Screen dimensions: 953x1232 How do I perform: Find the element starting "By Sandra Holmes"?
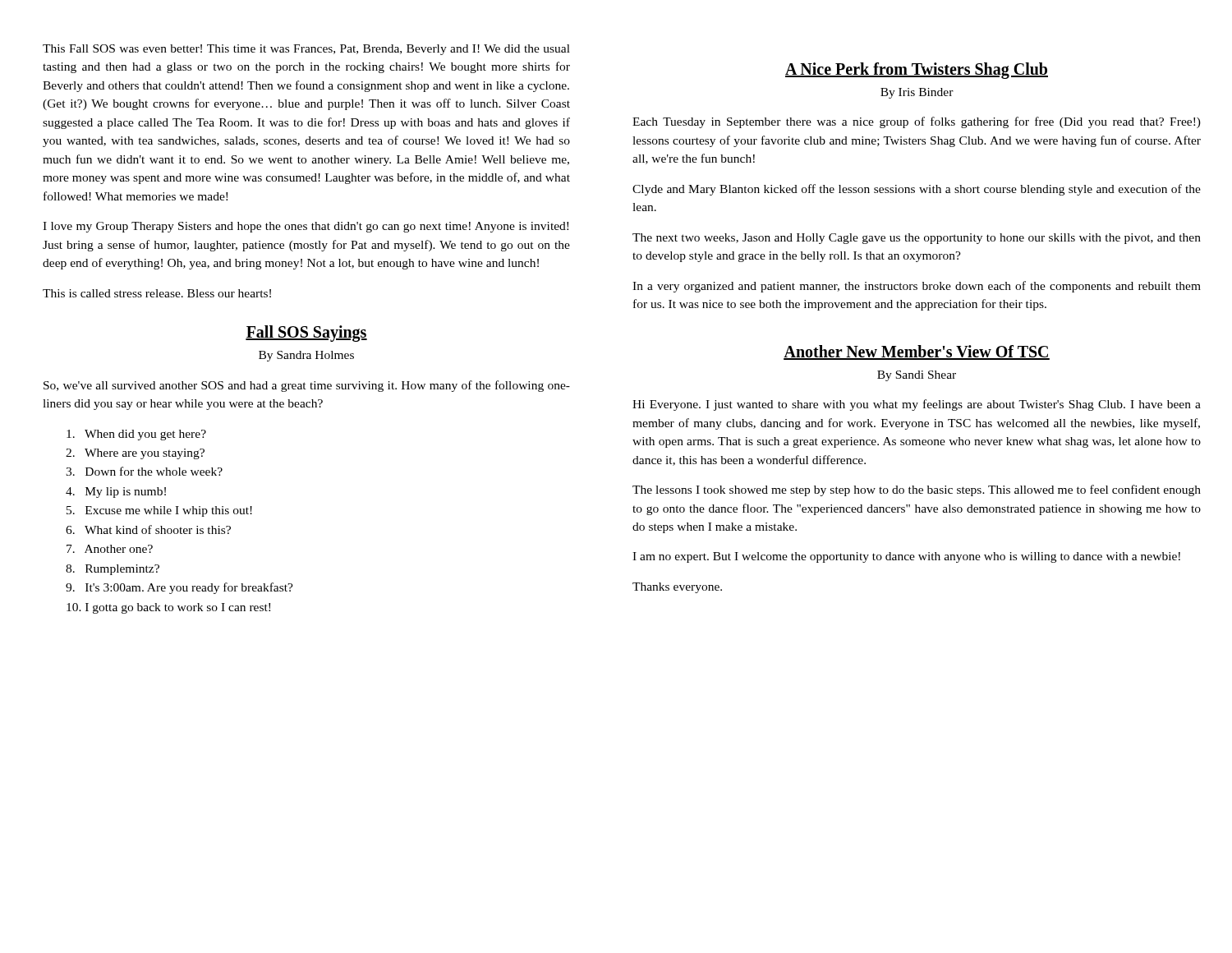306,355
